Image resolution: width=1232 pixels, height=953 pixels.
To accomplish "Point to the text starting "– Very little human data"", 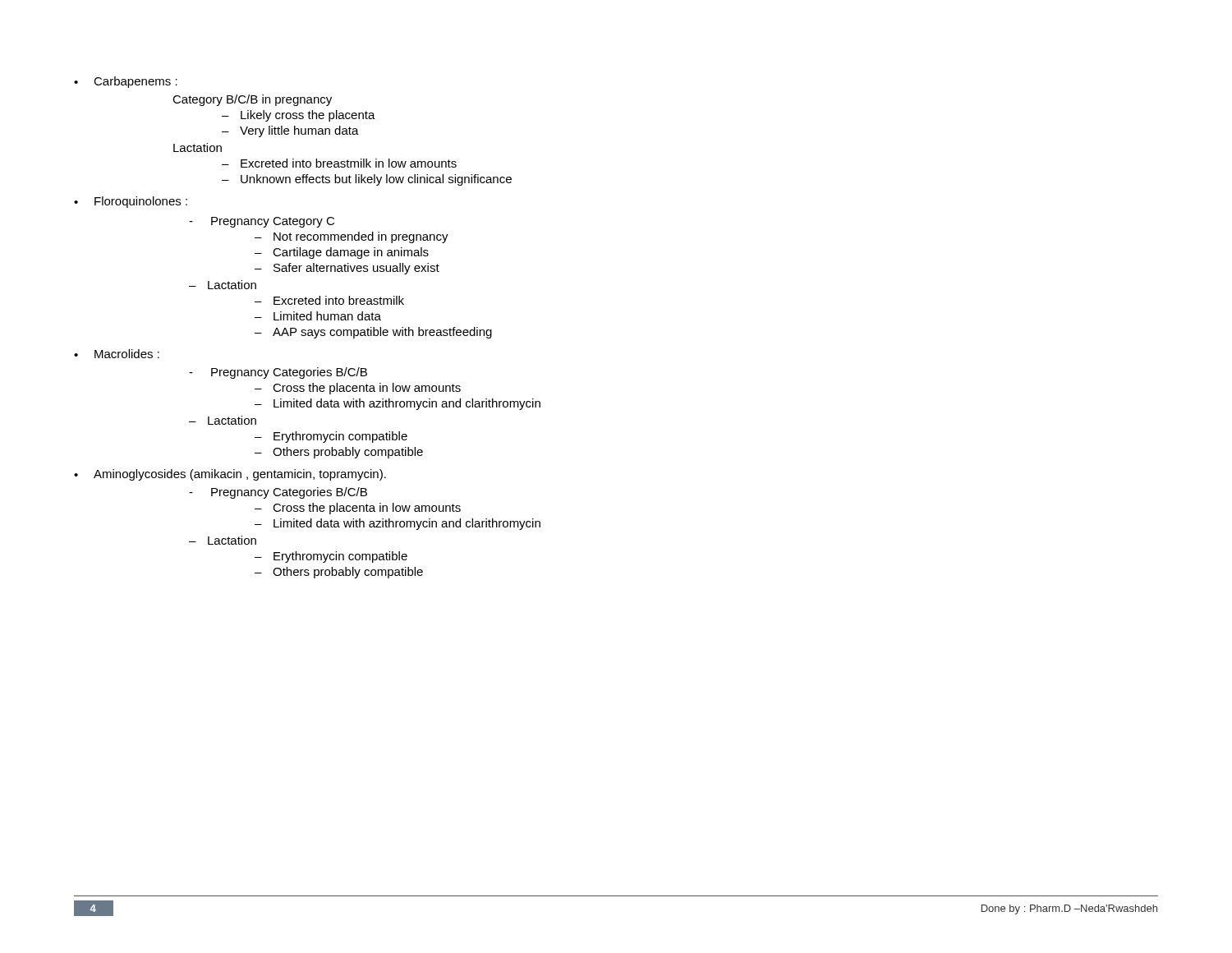I will coord(290,130).
